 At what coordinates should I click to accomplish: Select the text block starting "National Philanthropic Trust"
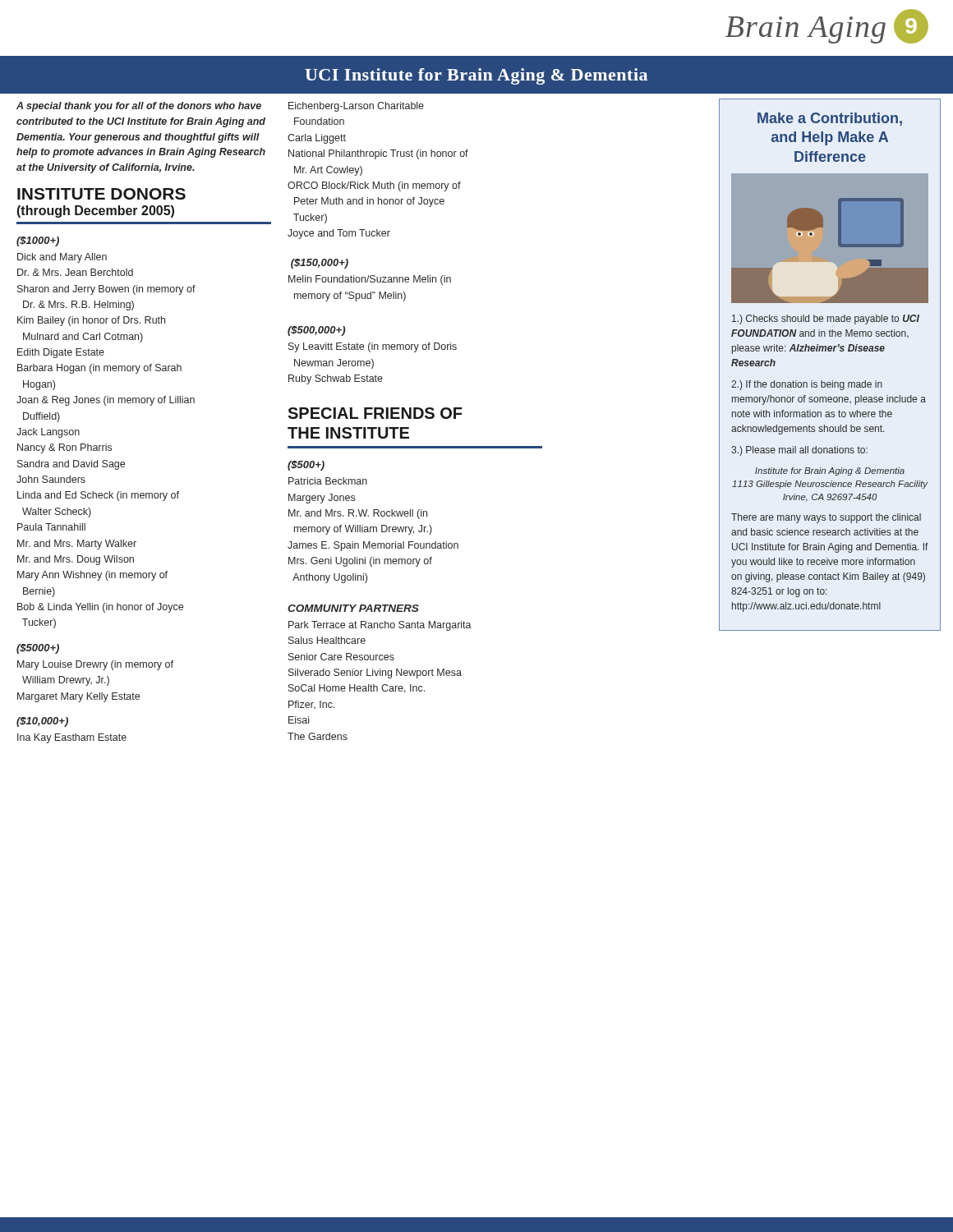click(x=415, y=162)
